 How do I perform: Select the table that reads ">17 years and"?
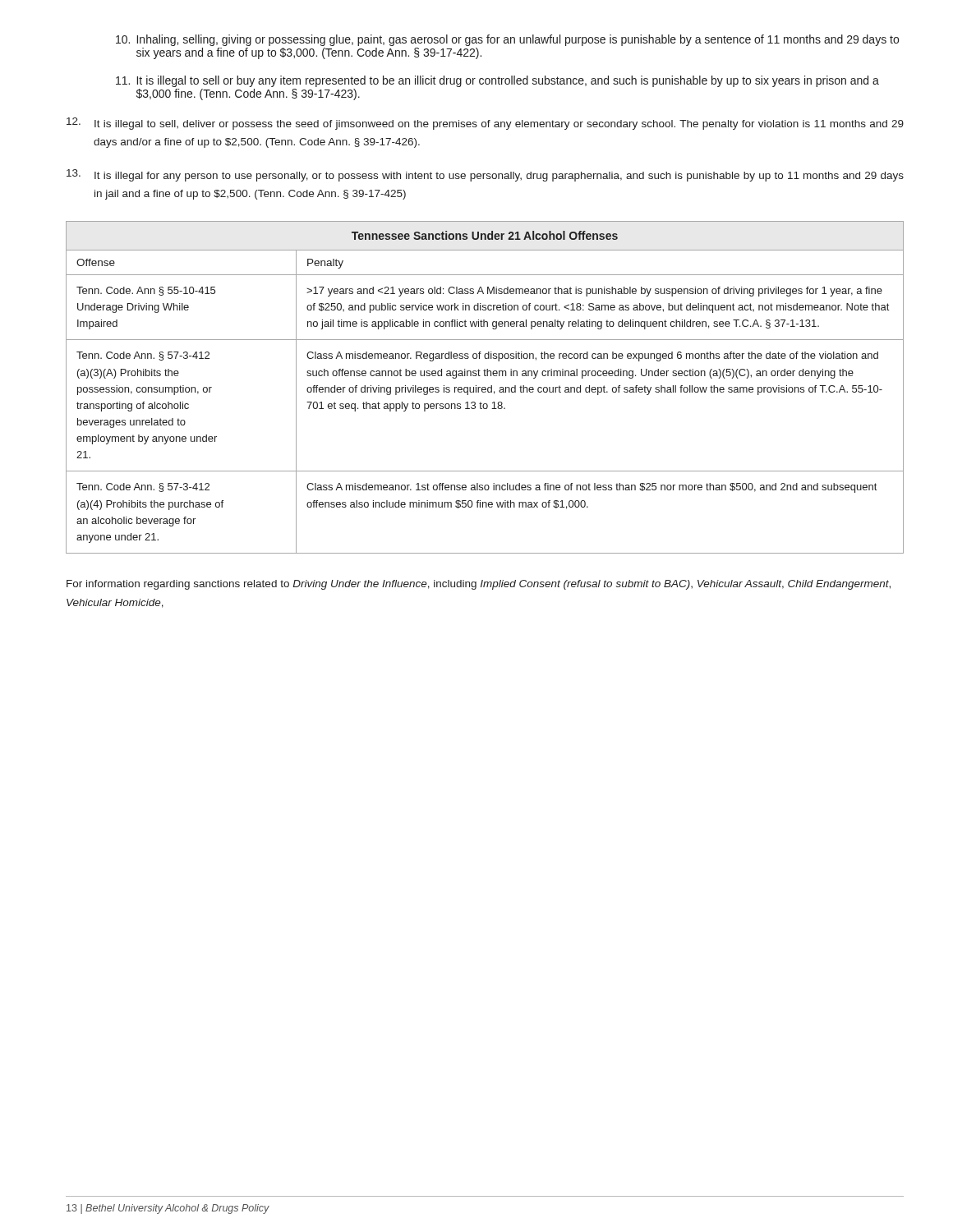click(x=485, y=387)
